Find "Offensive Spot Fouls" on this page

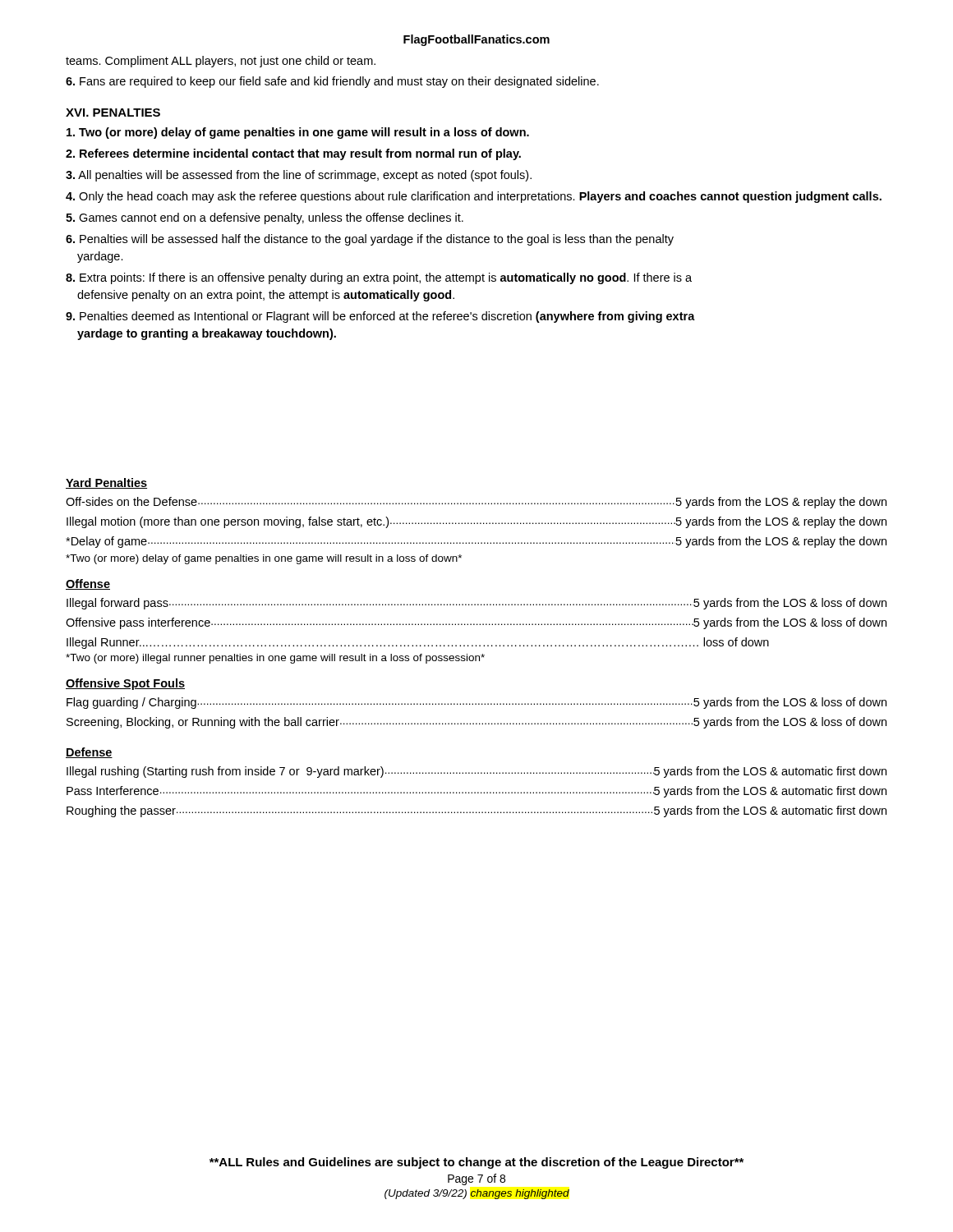pyautogui.click(x=125, y=684)
